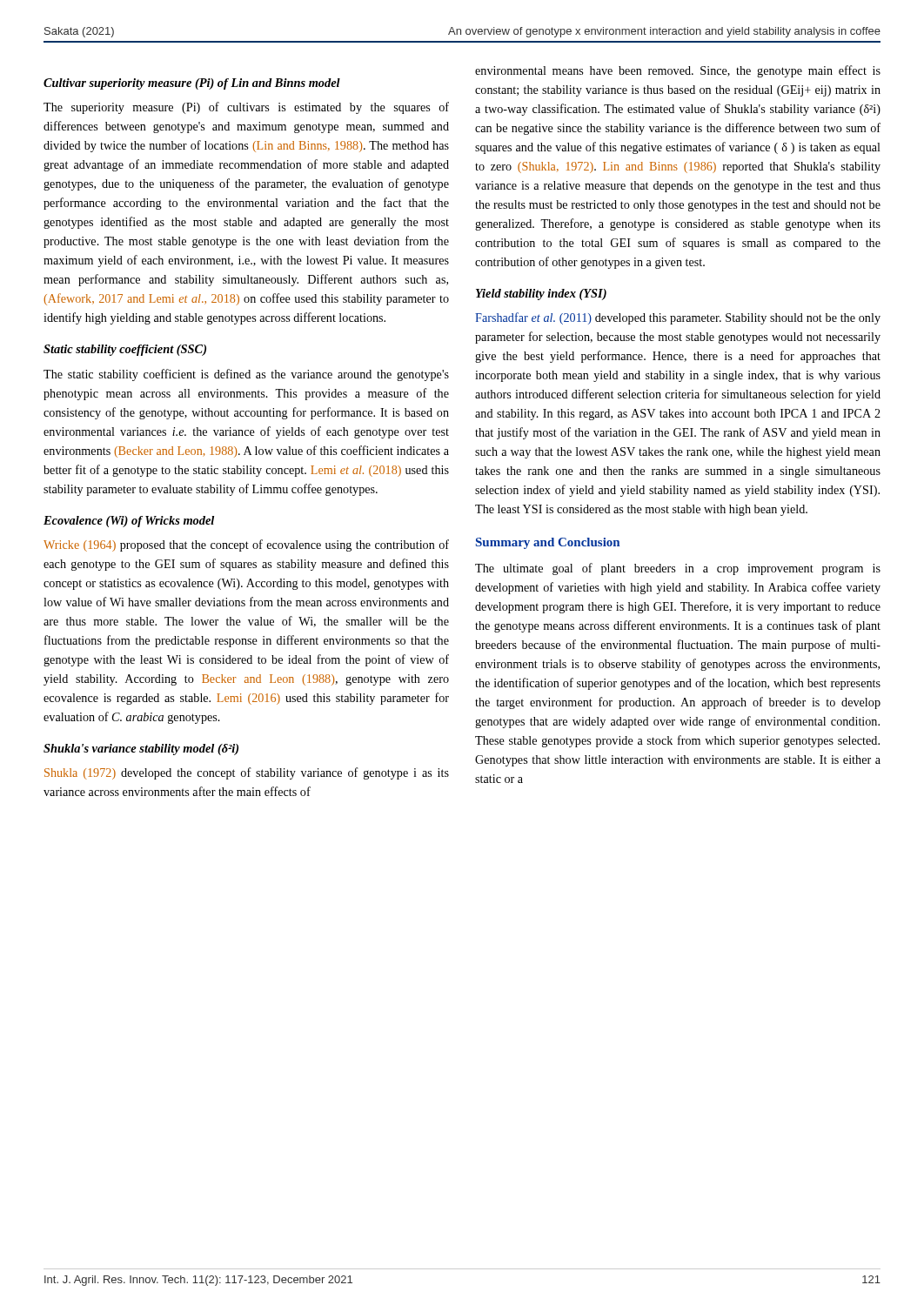Locate the text starting "Shukla (1972) developed the concept of stability"
This screenshot has width=924, height=1305.
pos(246,782)
